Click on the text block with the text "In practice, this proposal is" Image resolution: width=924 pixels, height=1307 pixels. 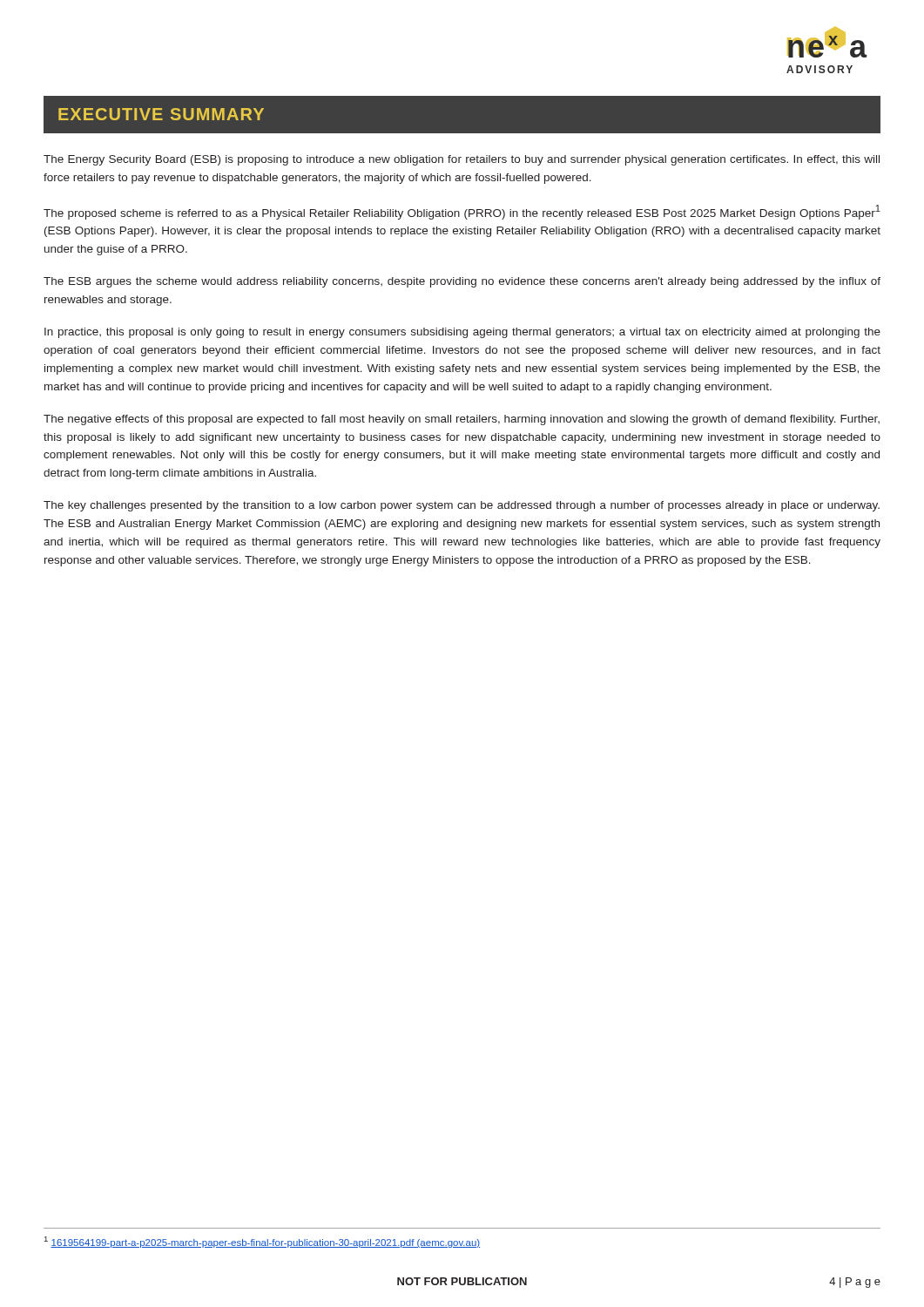[462, 360]
